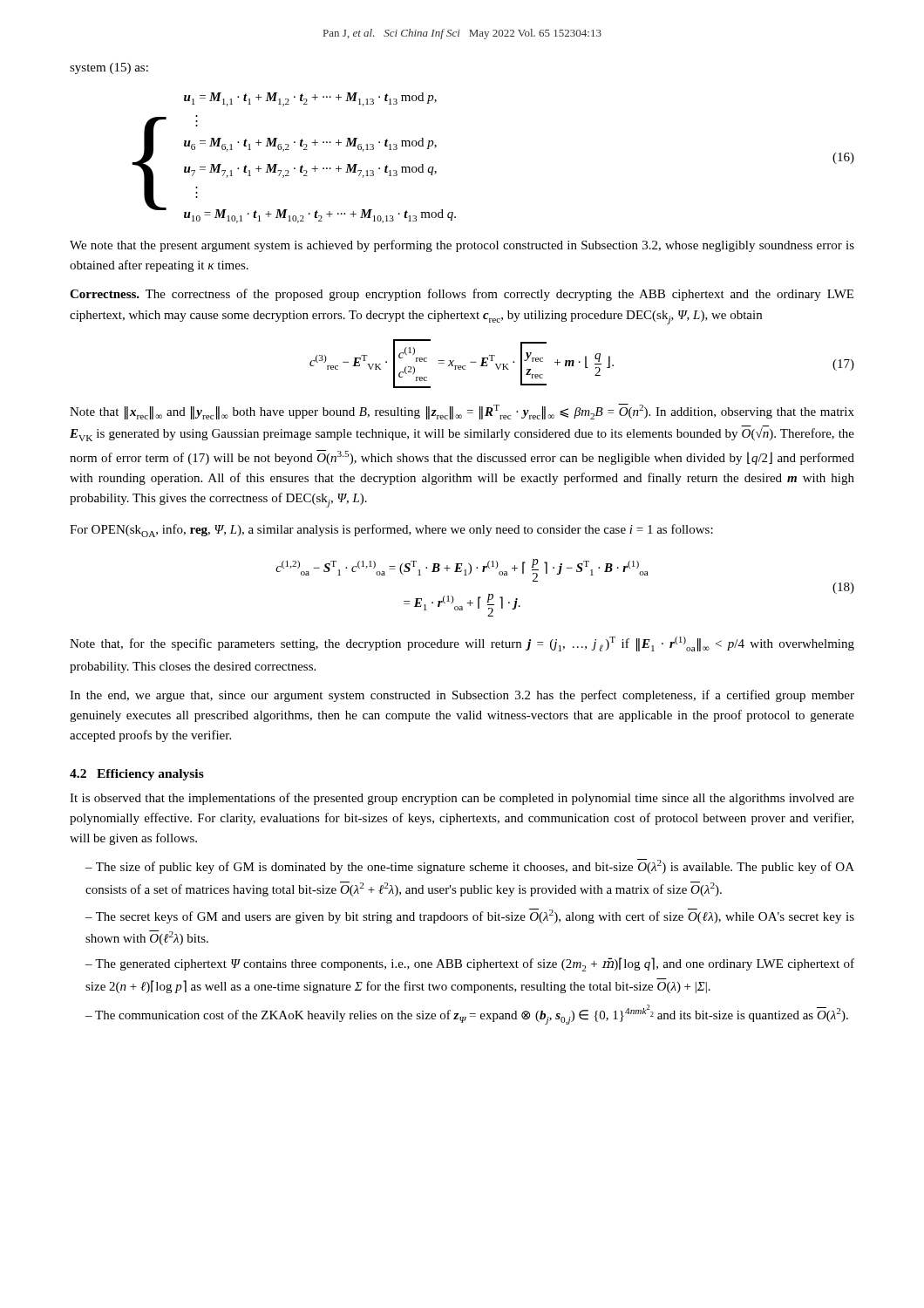Click the passage that begins "Correctness. The correctness of"
The width and height of the screenshot is (924, 1308).
(x=462, y=306)
